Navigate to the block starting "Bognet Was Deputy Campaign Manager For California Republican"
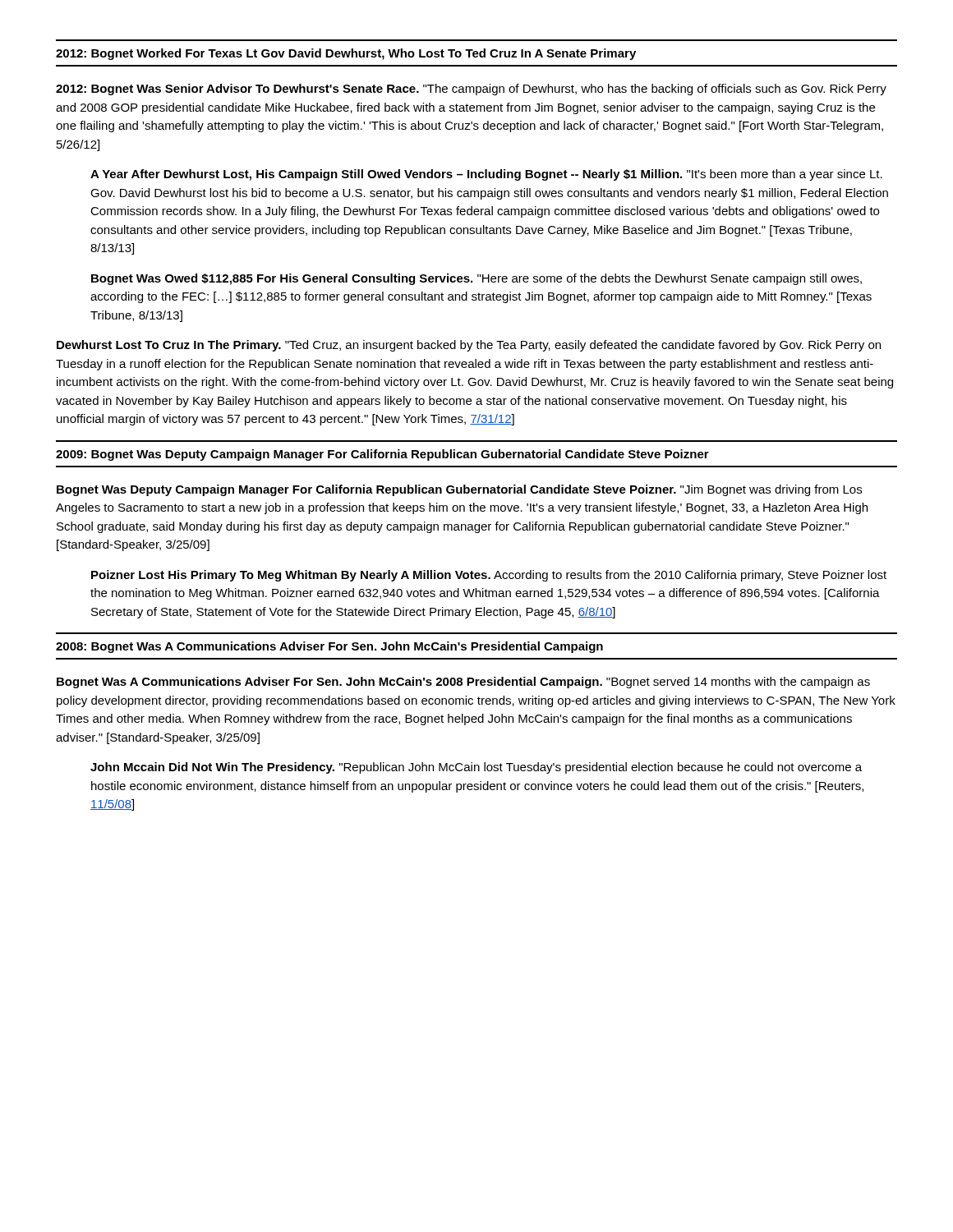 (x=462, y=516)
